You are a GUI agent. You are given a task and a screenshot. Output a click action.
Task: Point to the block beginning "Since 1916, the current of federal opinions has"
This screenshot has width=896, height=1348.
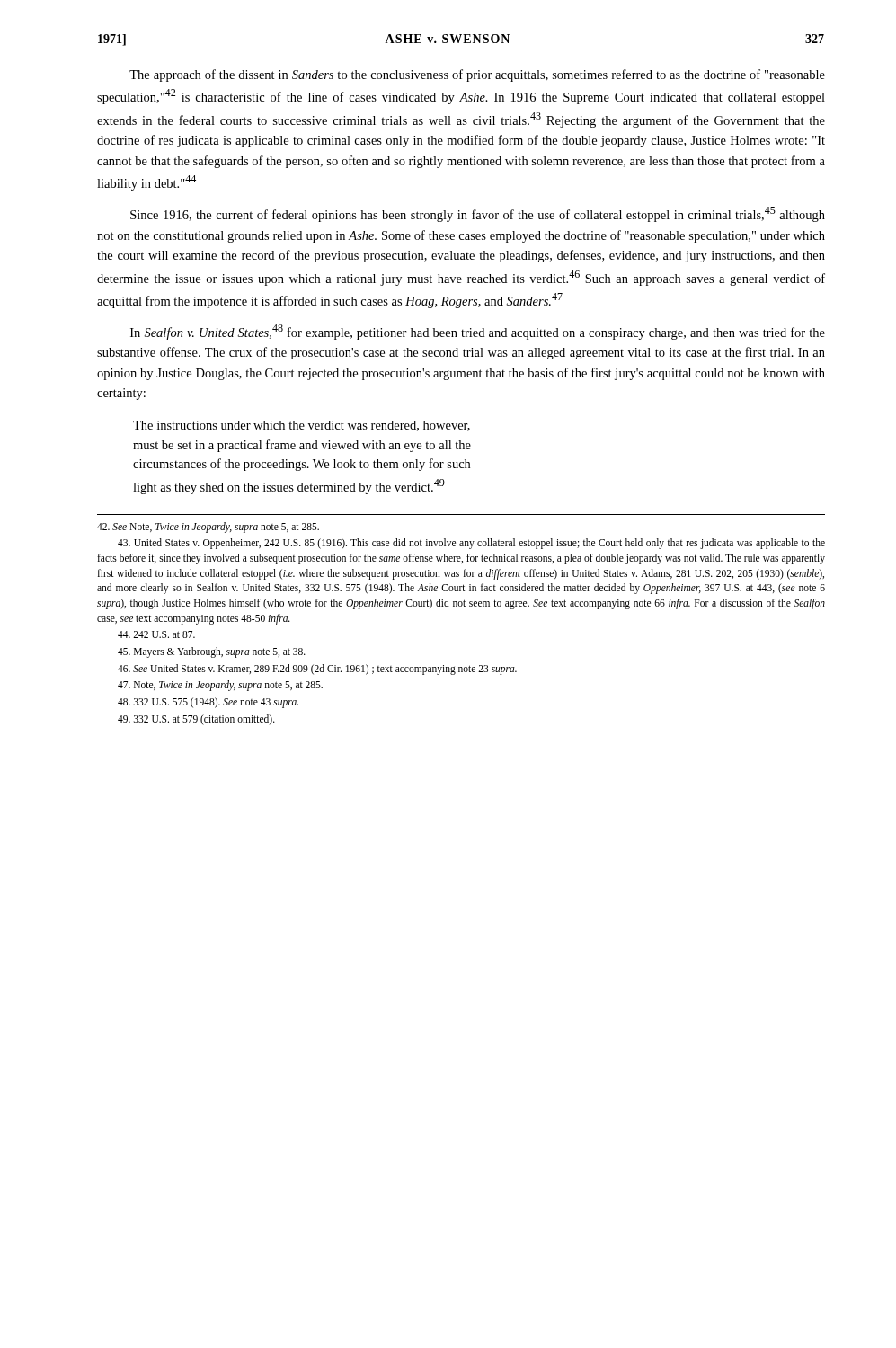(x=461, y=257)
